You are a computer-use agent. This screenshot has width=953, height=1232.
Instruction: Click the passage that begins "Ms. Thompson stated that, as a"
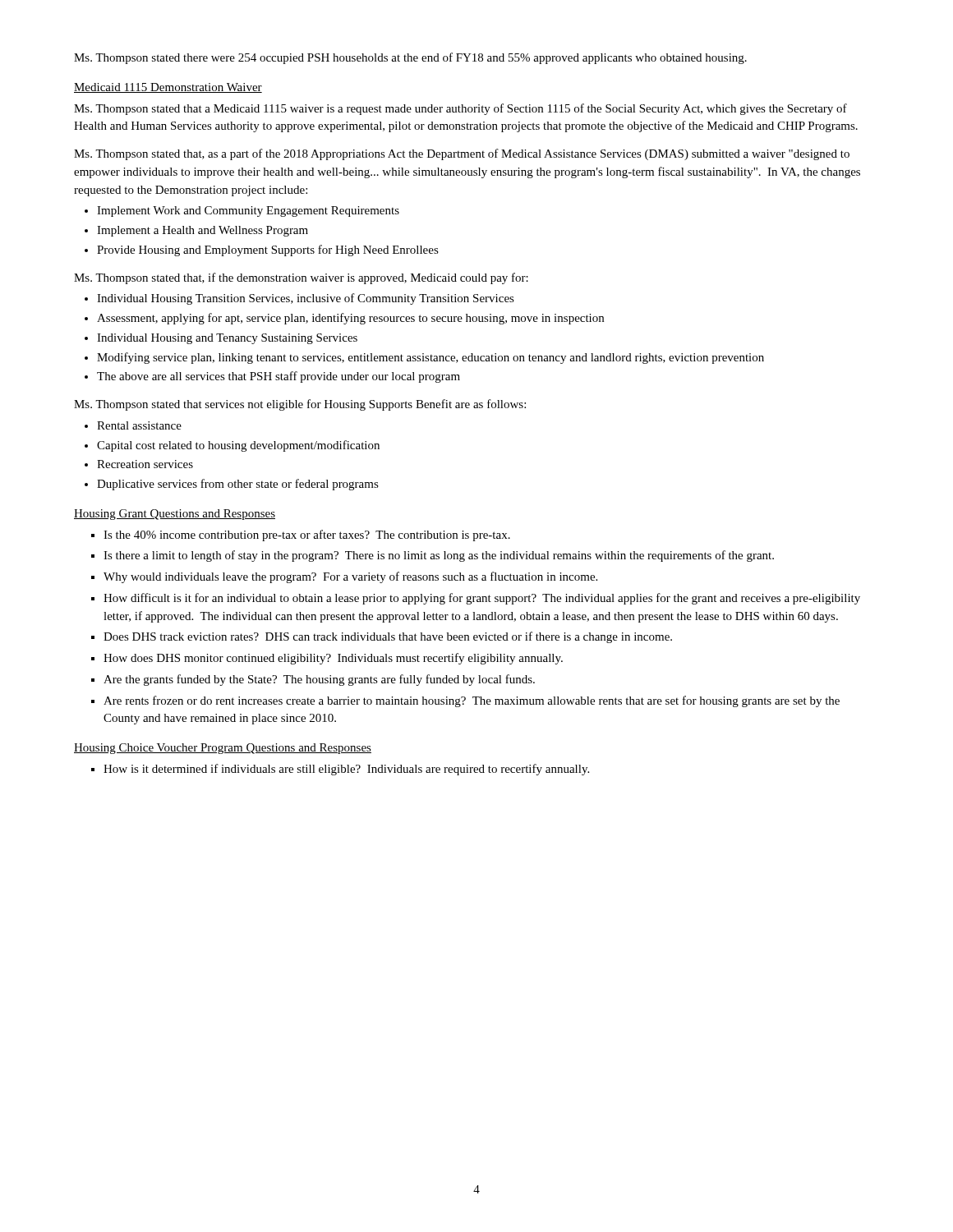pyautogui.click(x=467, y=171)
